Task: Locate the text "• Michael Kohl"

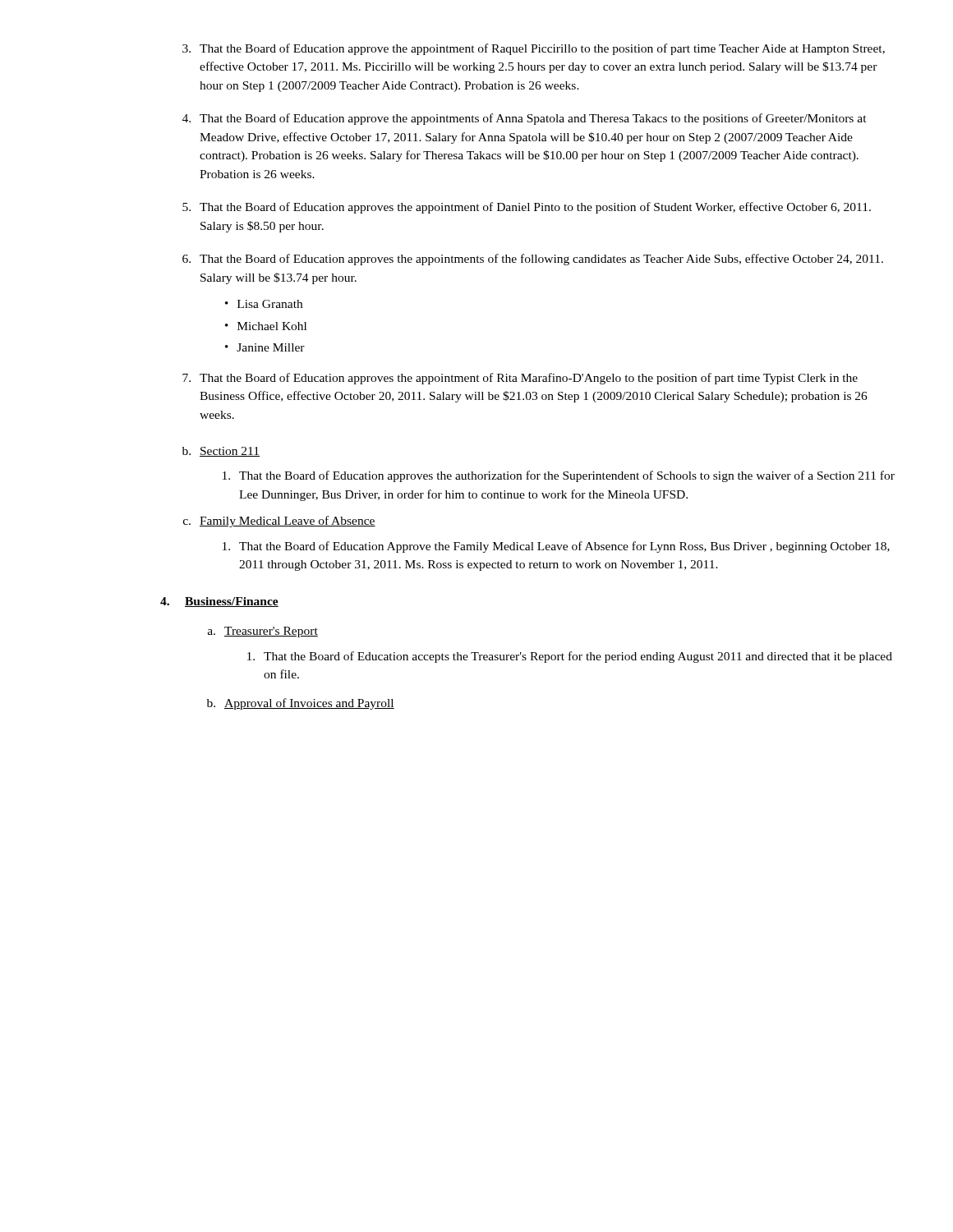Action: pyautogui.click(x=266, y=326)
